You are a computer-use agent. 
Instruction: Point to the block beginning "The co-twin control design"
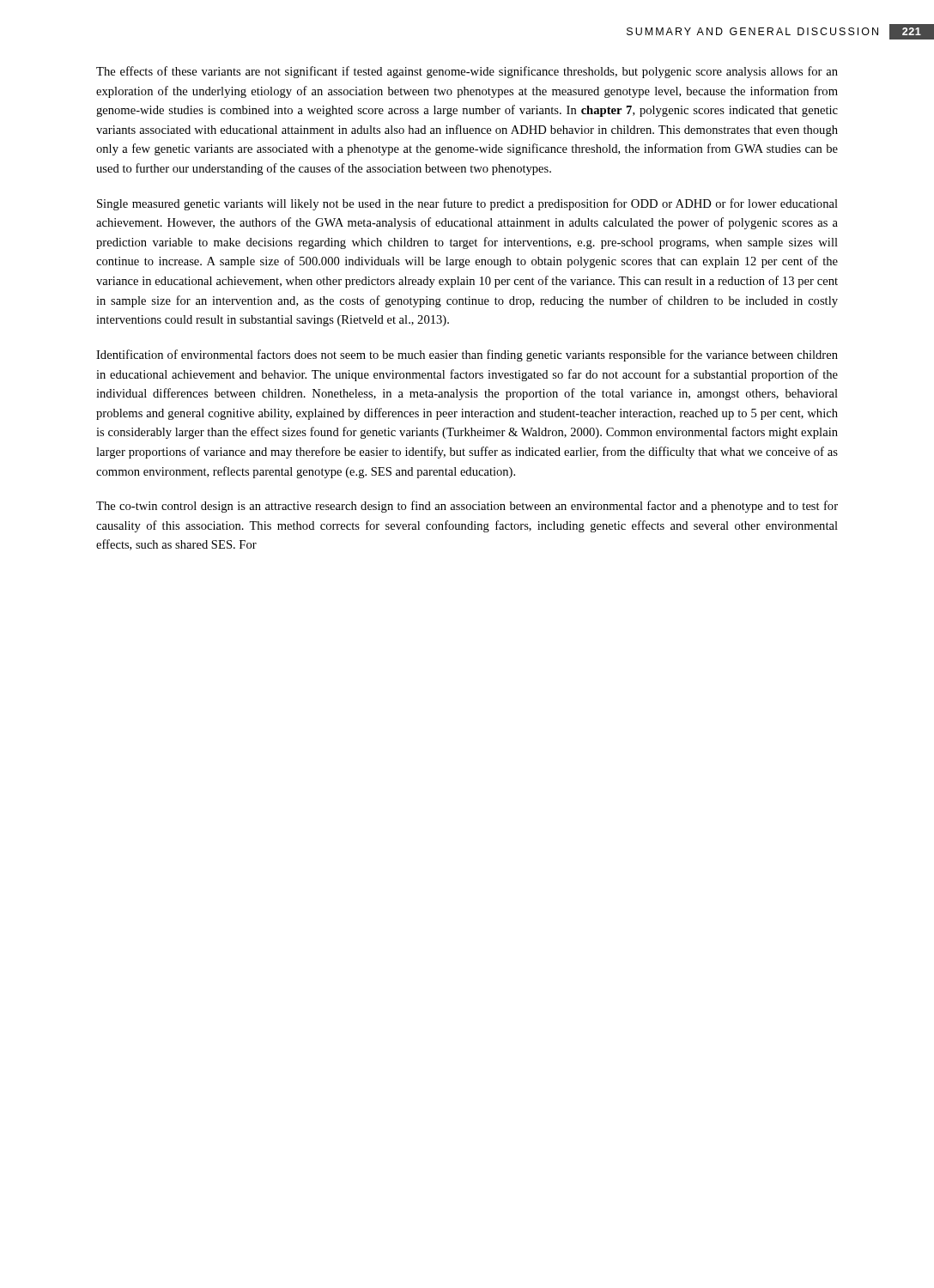click(467, 525)
